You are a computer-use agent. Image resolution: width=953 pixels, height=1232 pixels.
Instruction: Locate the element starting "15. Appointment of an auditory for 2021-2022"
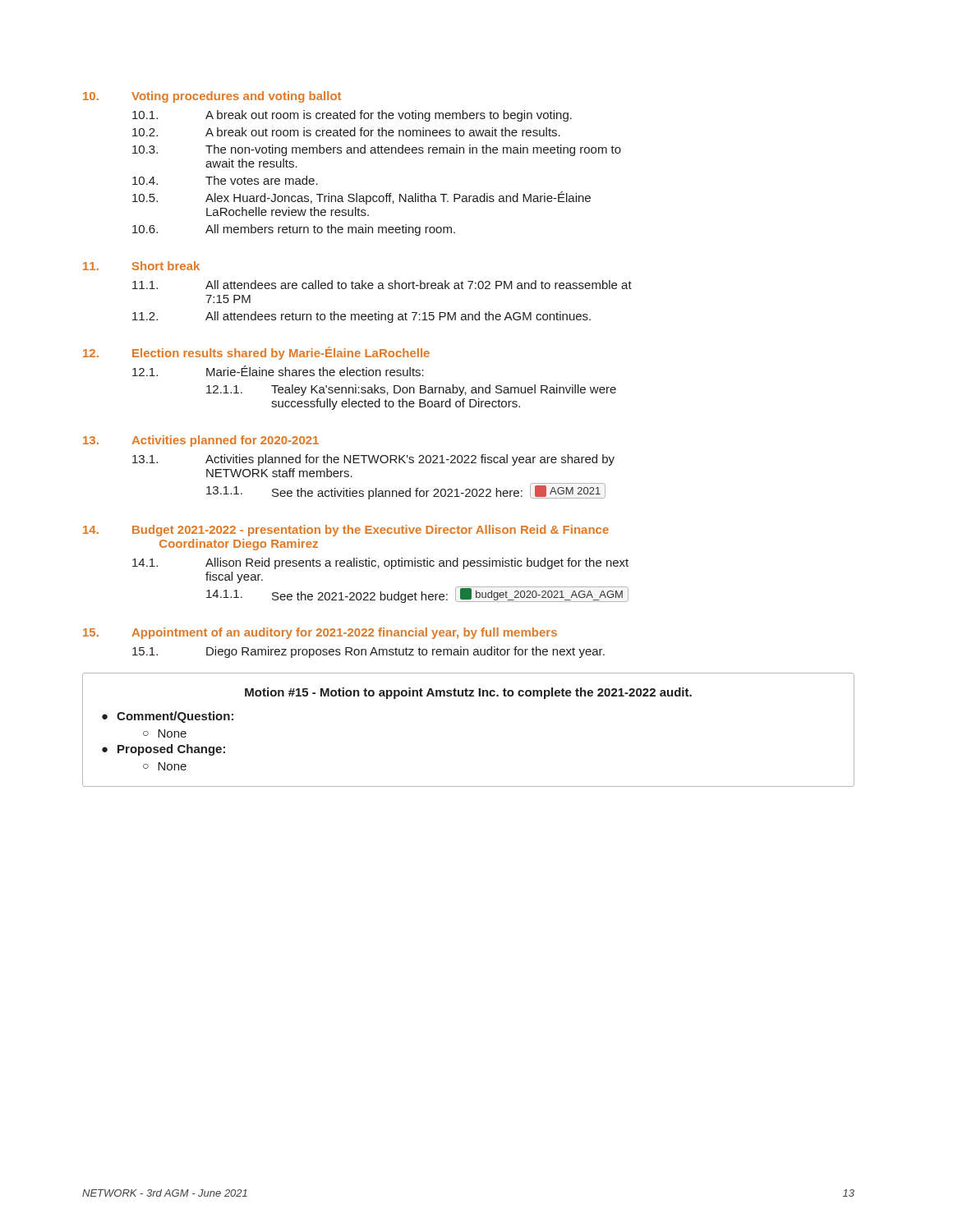tap(320, 632)
